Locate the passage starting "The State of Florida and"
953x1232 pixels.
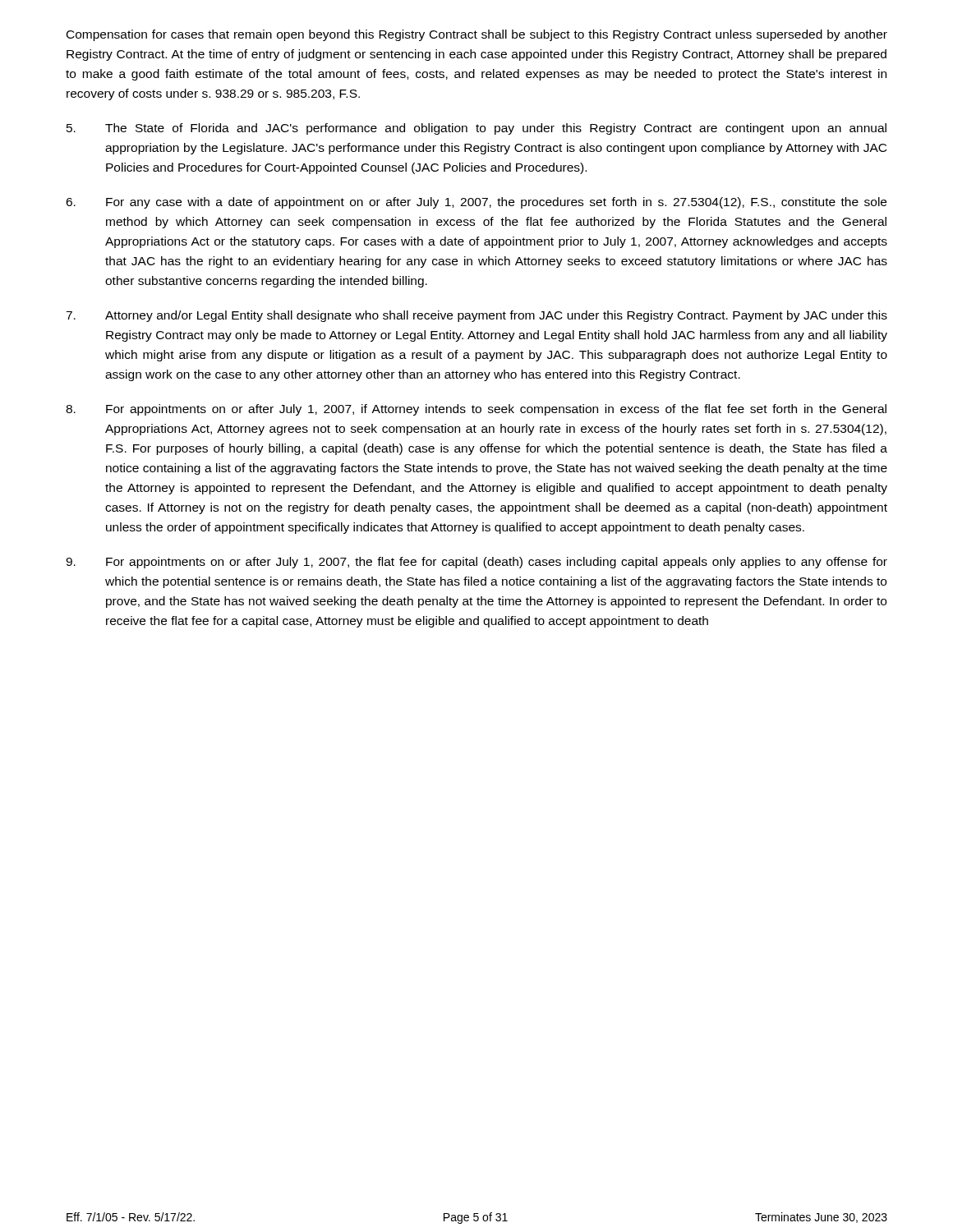[476, 148]
